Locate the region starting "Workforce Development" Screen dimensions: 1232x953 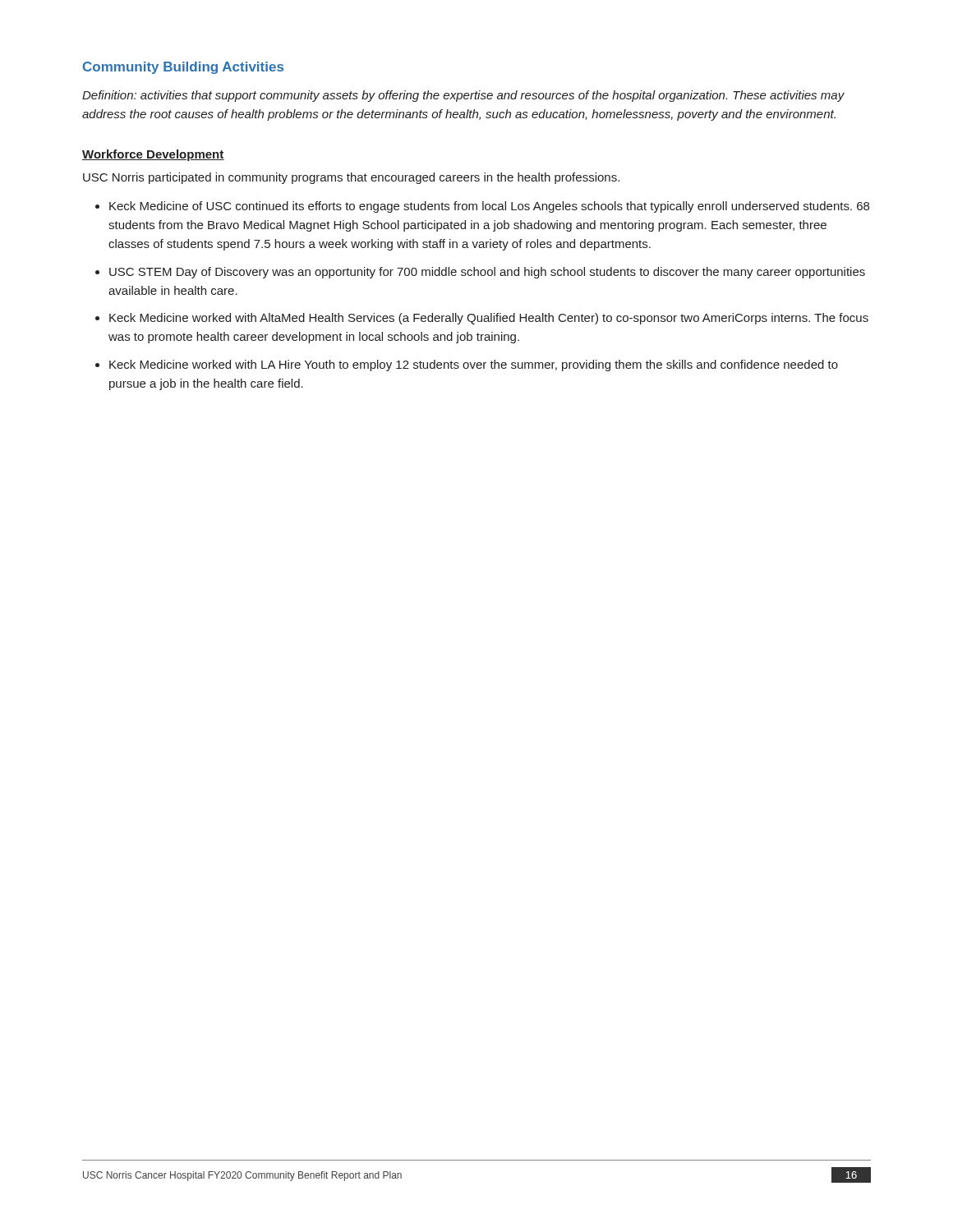[153, 154]
